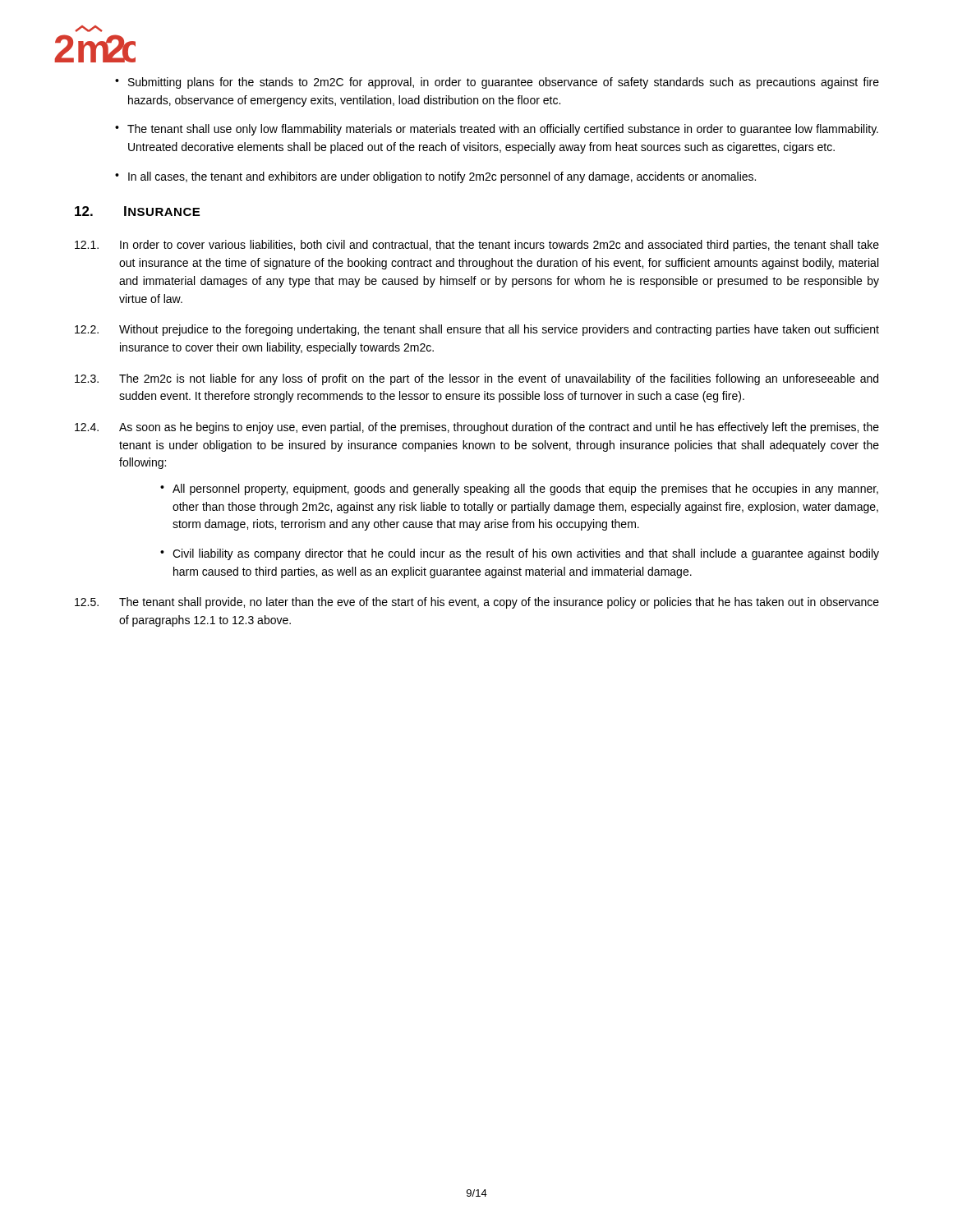
Task: Find the block on this page that starts "4. As soon as he"
Action: coord(476,446)
